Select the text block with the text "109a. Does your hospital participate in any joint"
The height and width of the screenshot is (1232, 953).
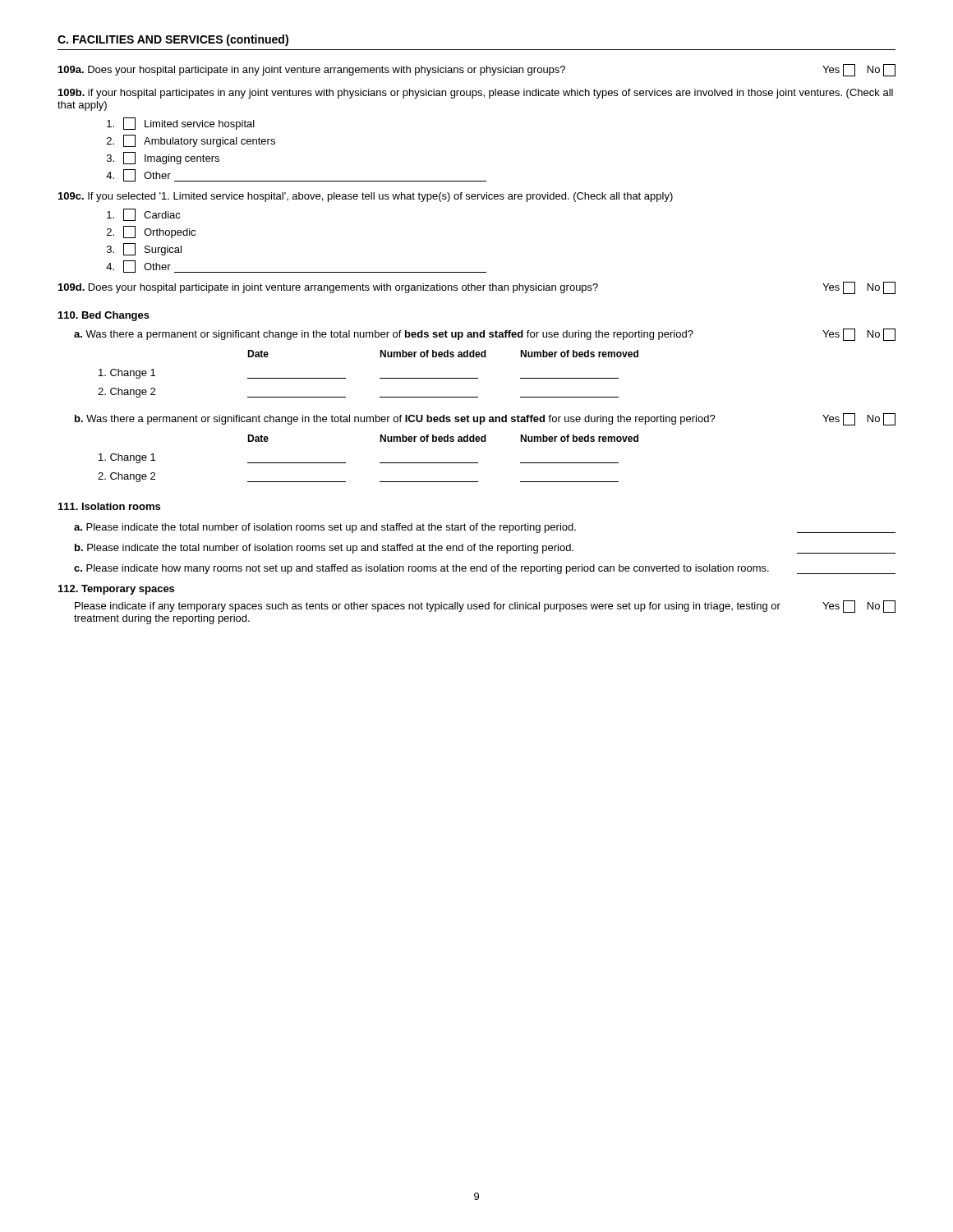[476, 70]
